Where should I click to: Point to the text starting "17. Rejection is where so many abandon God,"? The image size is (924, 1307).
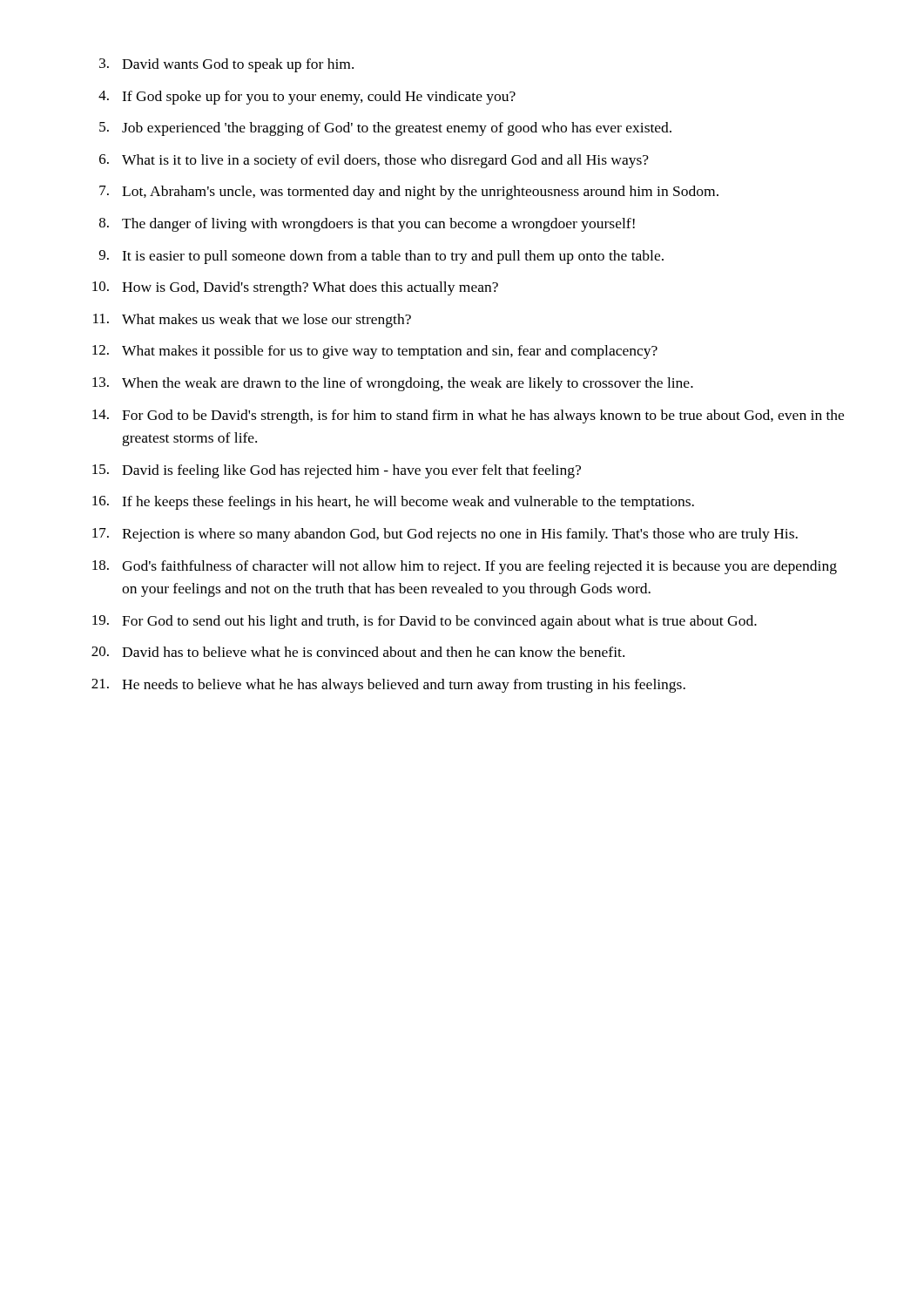462,533
